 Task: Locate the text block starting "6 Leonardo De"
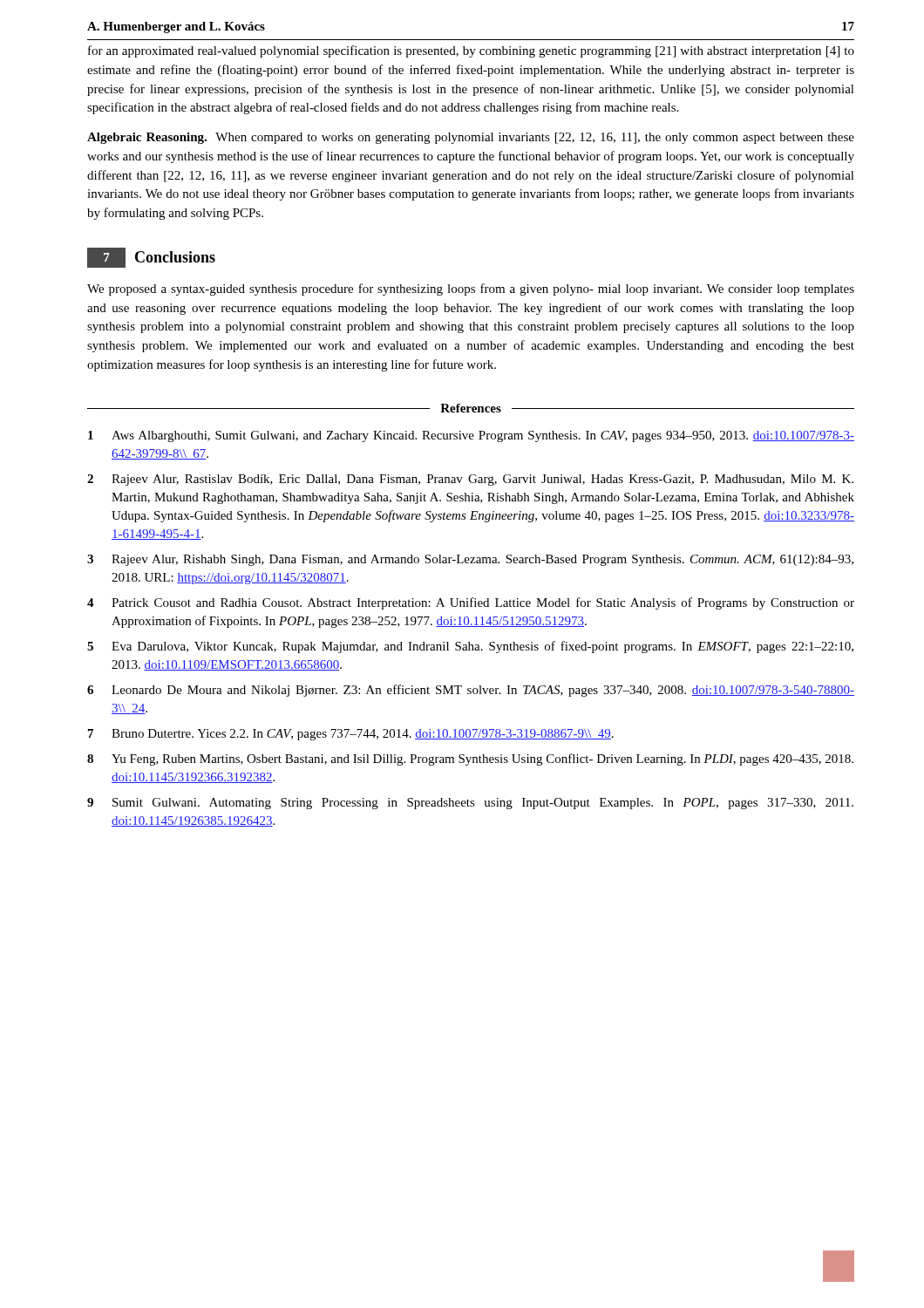[471, 699]
